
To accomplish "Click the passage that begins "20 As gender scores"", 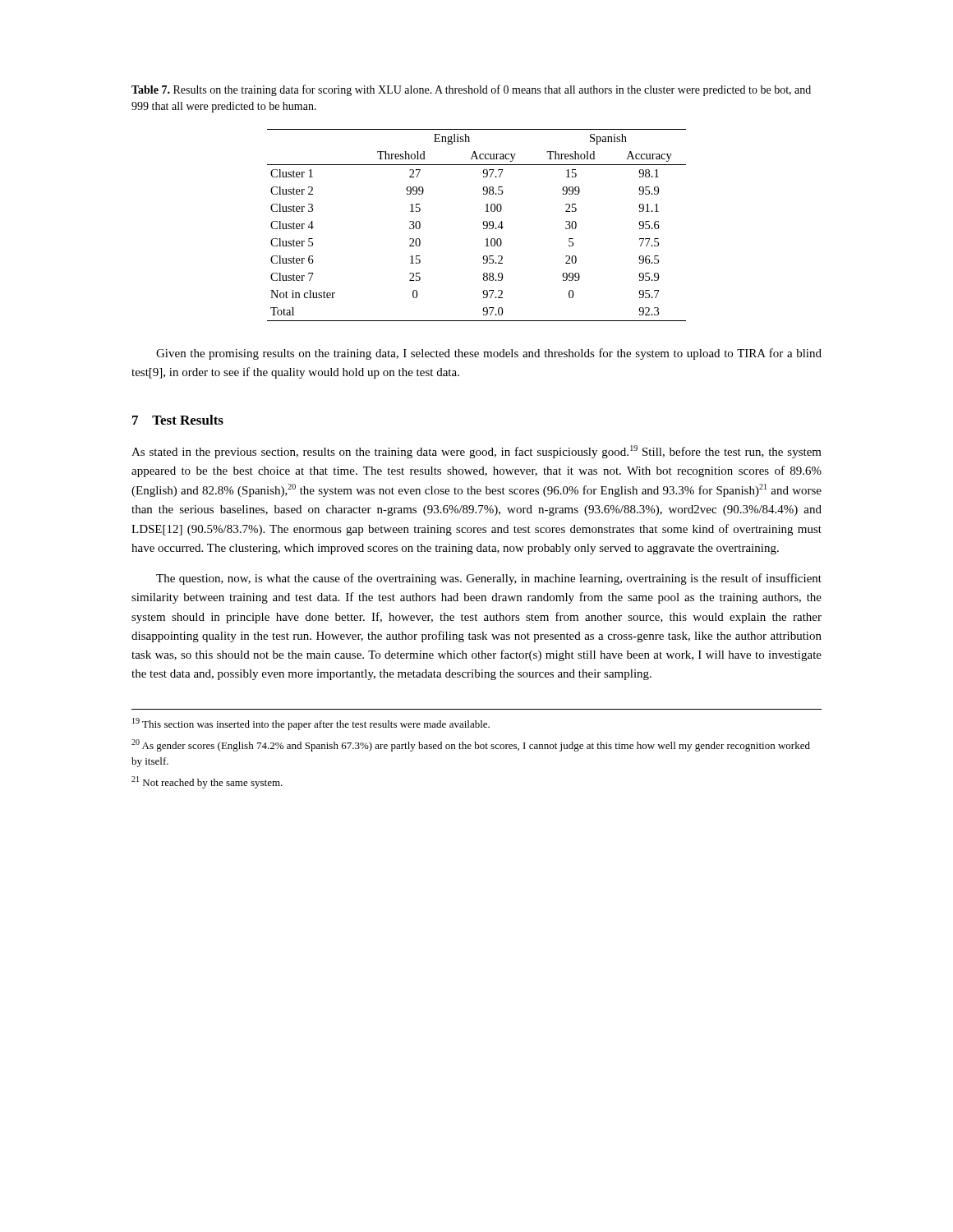I will tap(471, 752).
